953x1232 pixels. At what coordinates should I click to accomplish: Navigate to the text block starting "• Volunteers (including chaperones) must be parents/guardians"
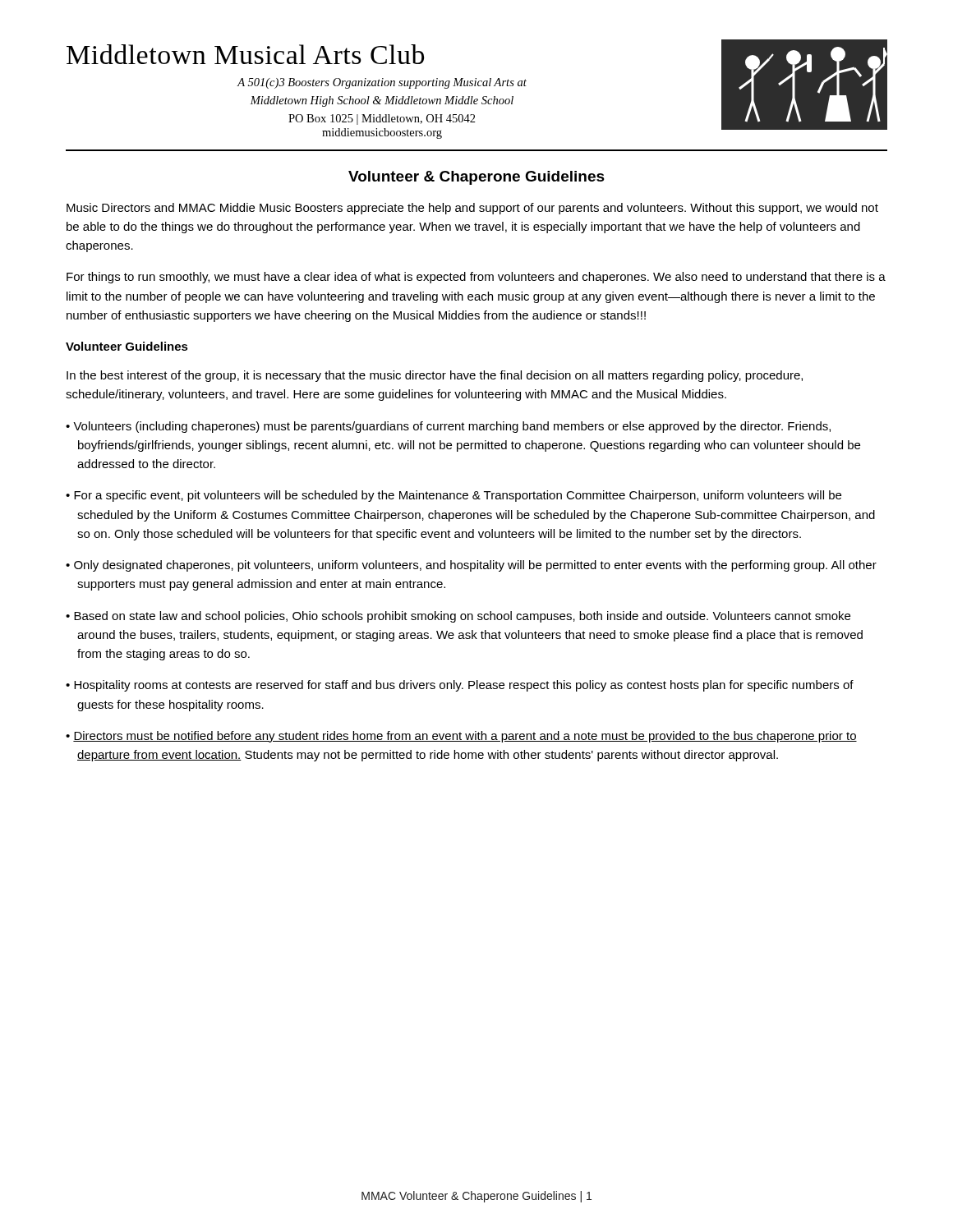476,445
